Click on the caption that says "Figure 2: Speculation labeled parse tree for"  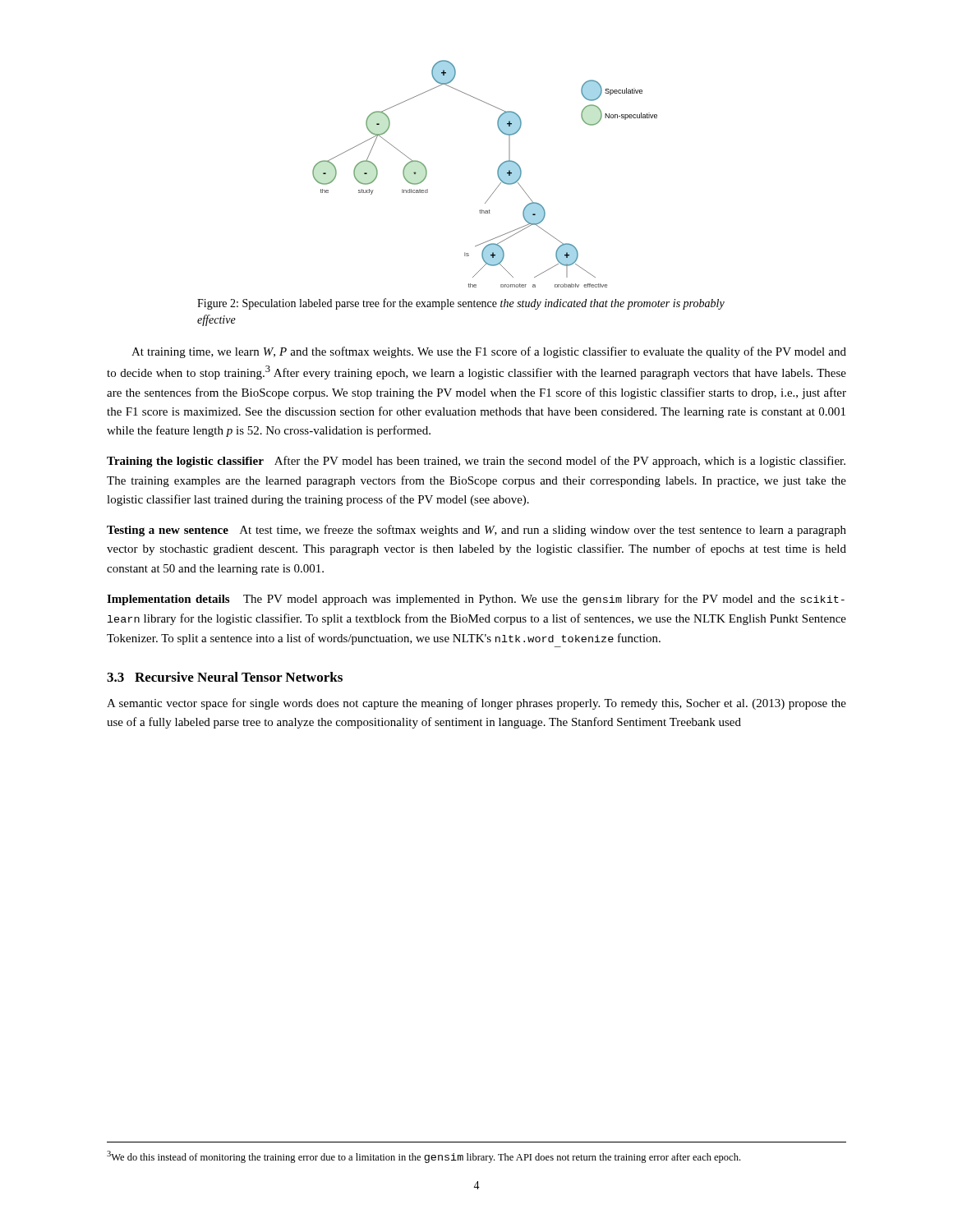click(x=461, y=312)
